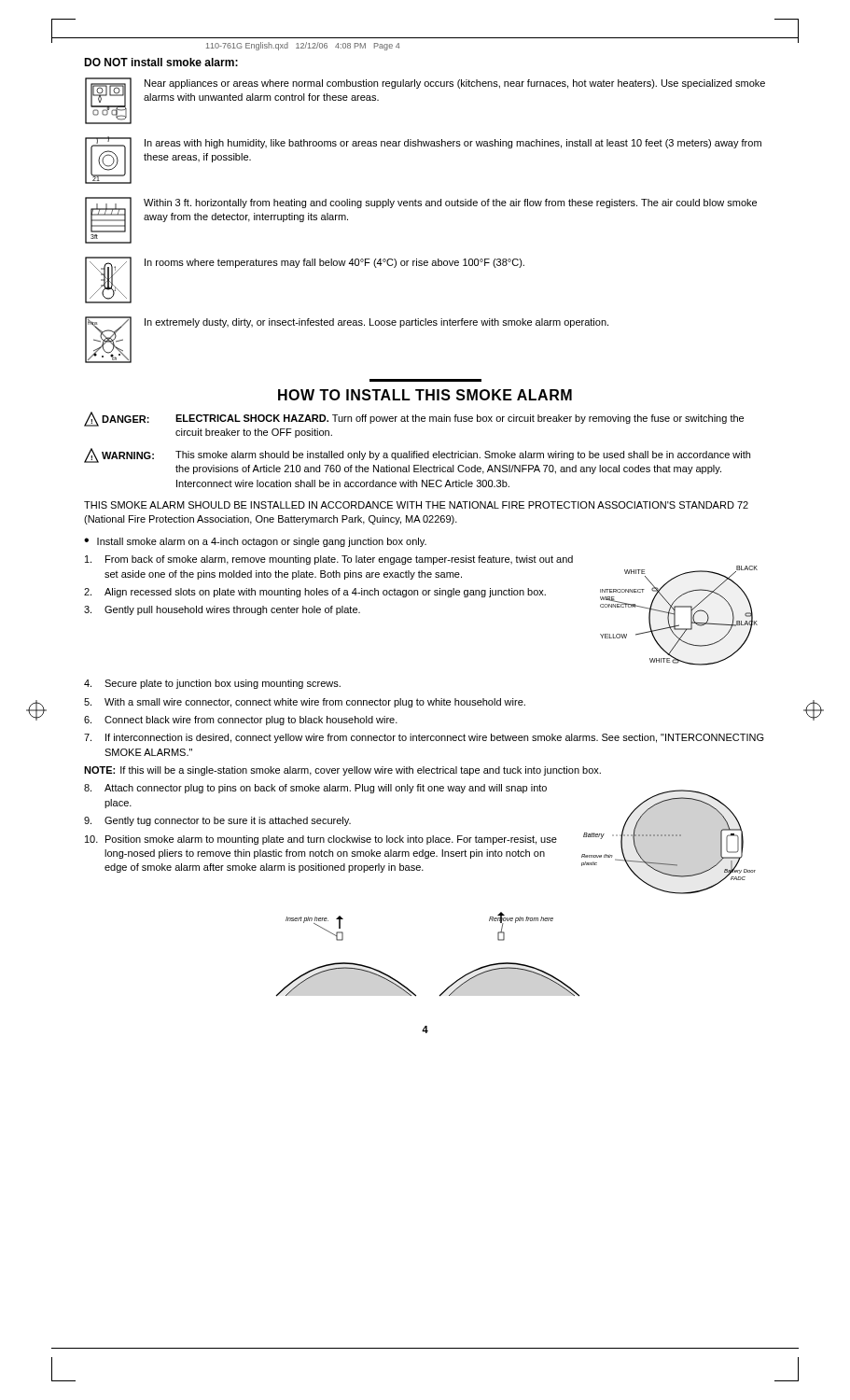Point to the block starting "Near appliances or areas"
The height and width of the screenshot is (1400, 850).
[x=425, y=102]
